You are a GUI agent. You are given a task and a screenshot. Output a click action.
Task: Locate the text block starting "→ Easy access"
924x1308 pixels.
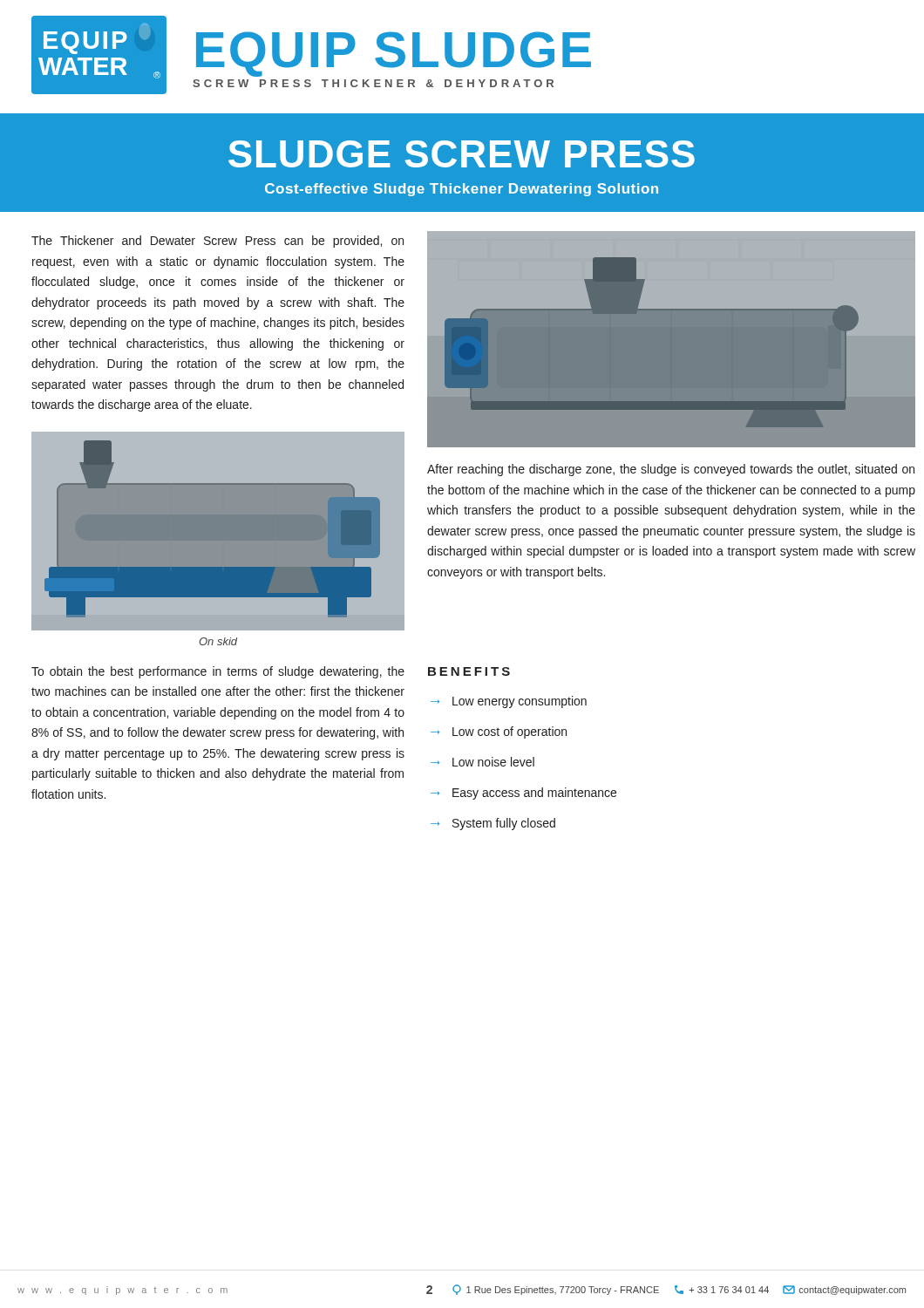[522, 793]
